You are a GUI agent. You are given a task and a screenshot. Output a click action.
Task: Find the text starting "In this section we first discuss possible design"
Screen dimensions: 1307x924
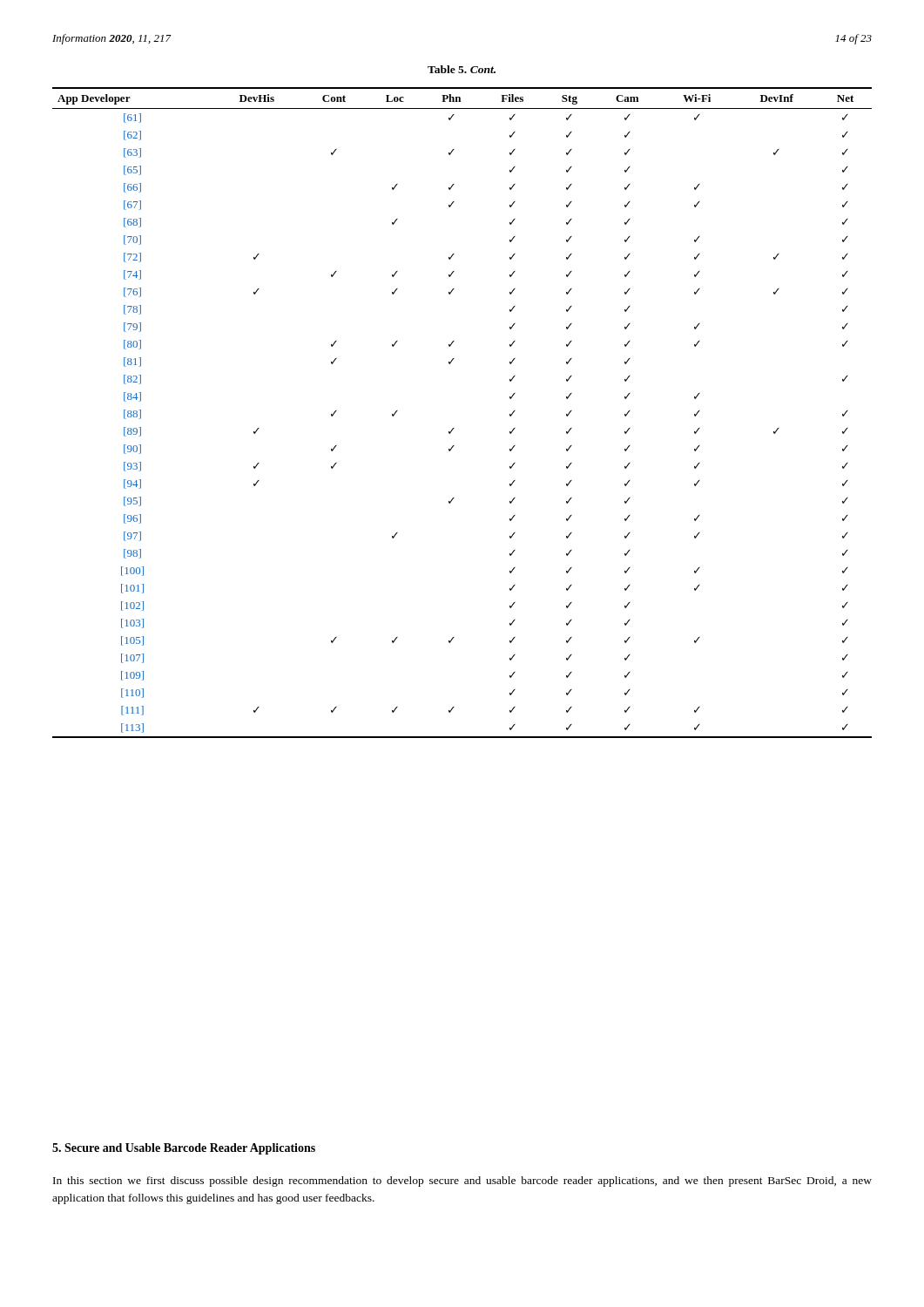tap(462, 1189)
